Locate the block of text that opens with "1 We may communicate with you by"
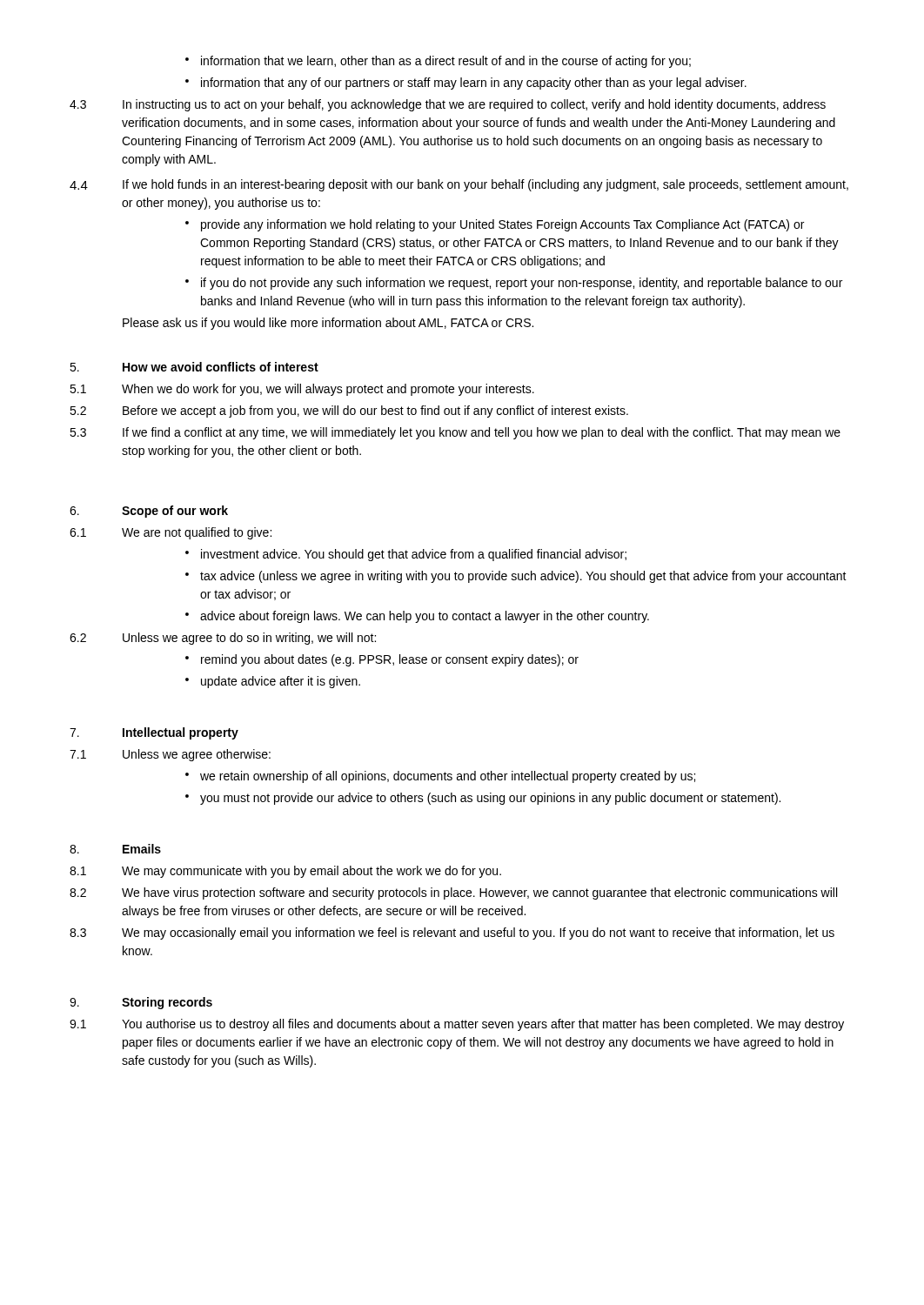Screen dimensions: 1305x924 pos(462,871)
